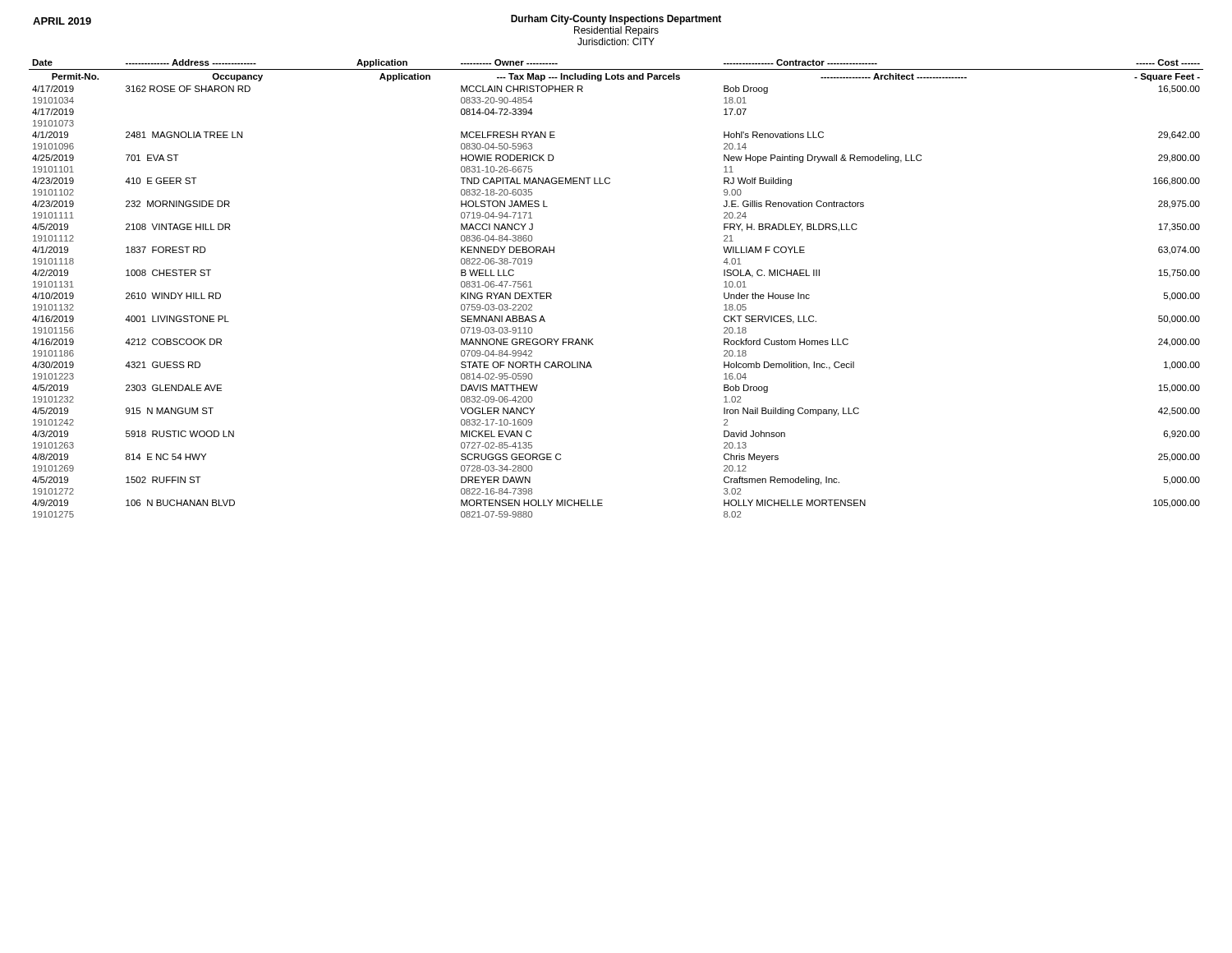Image resolution: width=1232 pixels, height=953 pixels.
Task: Click on the text block starting "Durham City-County Inspections Department Residential"
Action: coord(616,30)
